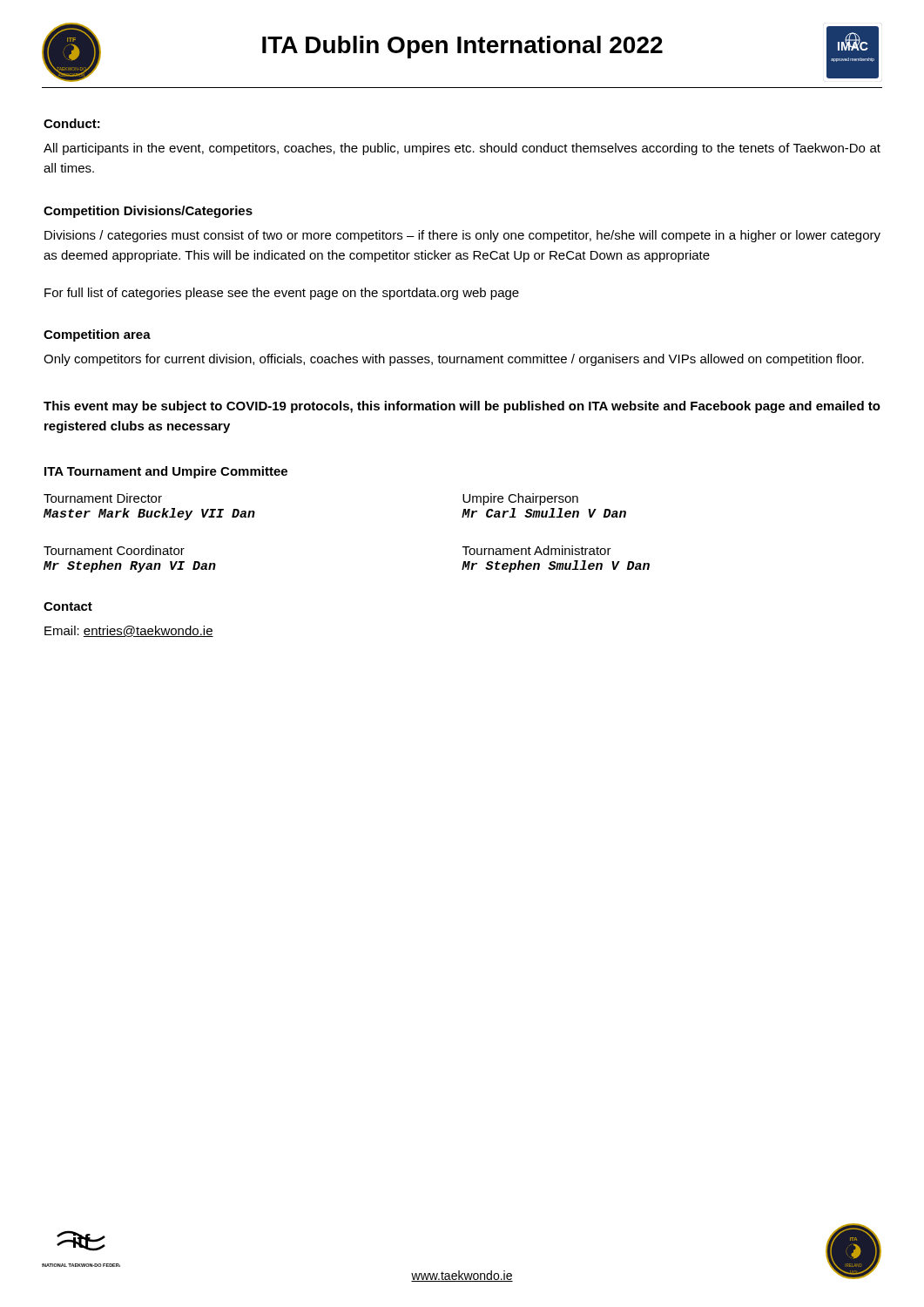Locate the text "Tournament Administrator"

[x=536, y=550]
